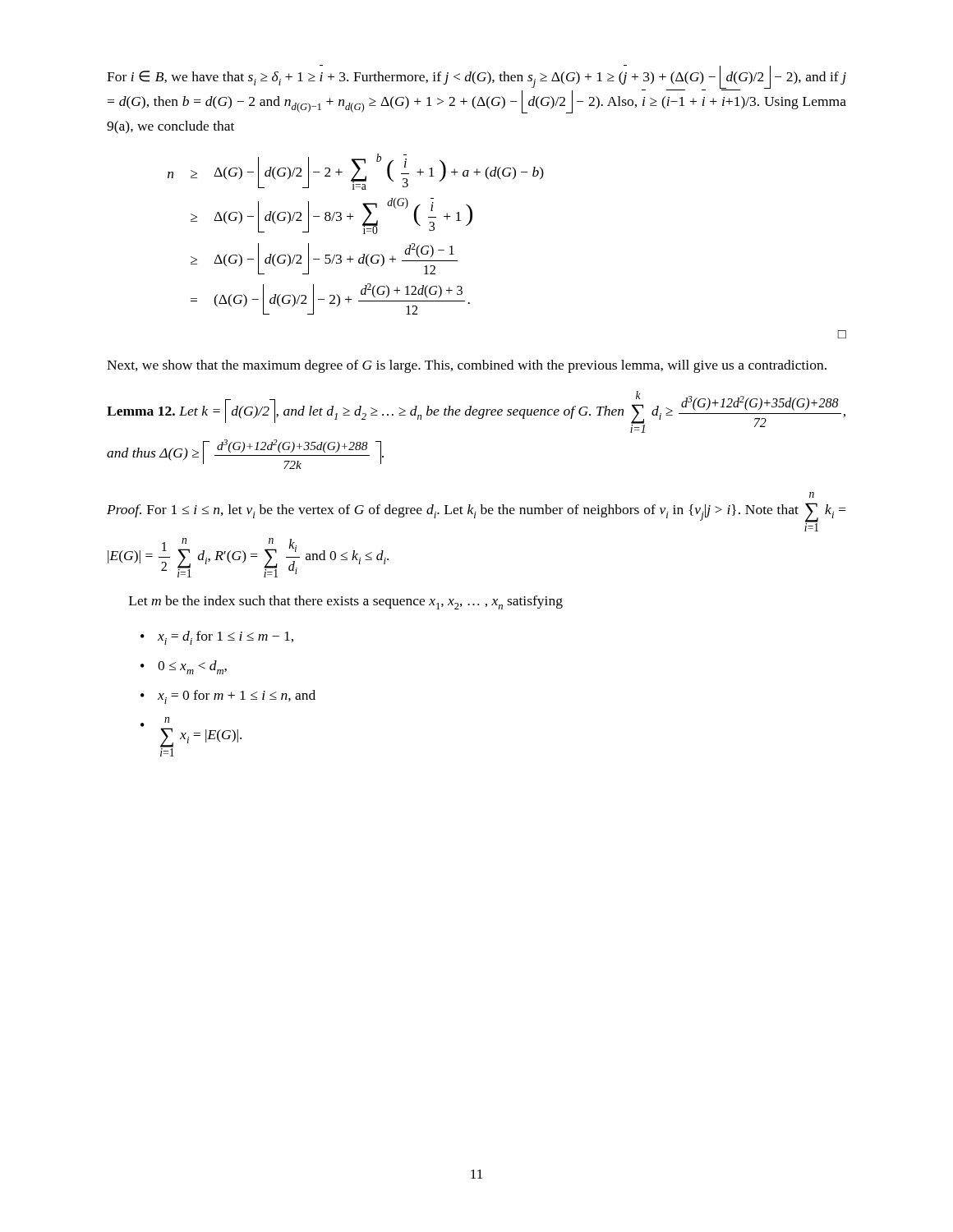Locate the block of text that opens with "Proof. For 1"

click(476, 534)
